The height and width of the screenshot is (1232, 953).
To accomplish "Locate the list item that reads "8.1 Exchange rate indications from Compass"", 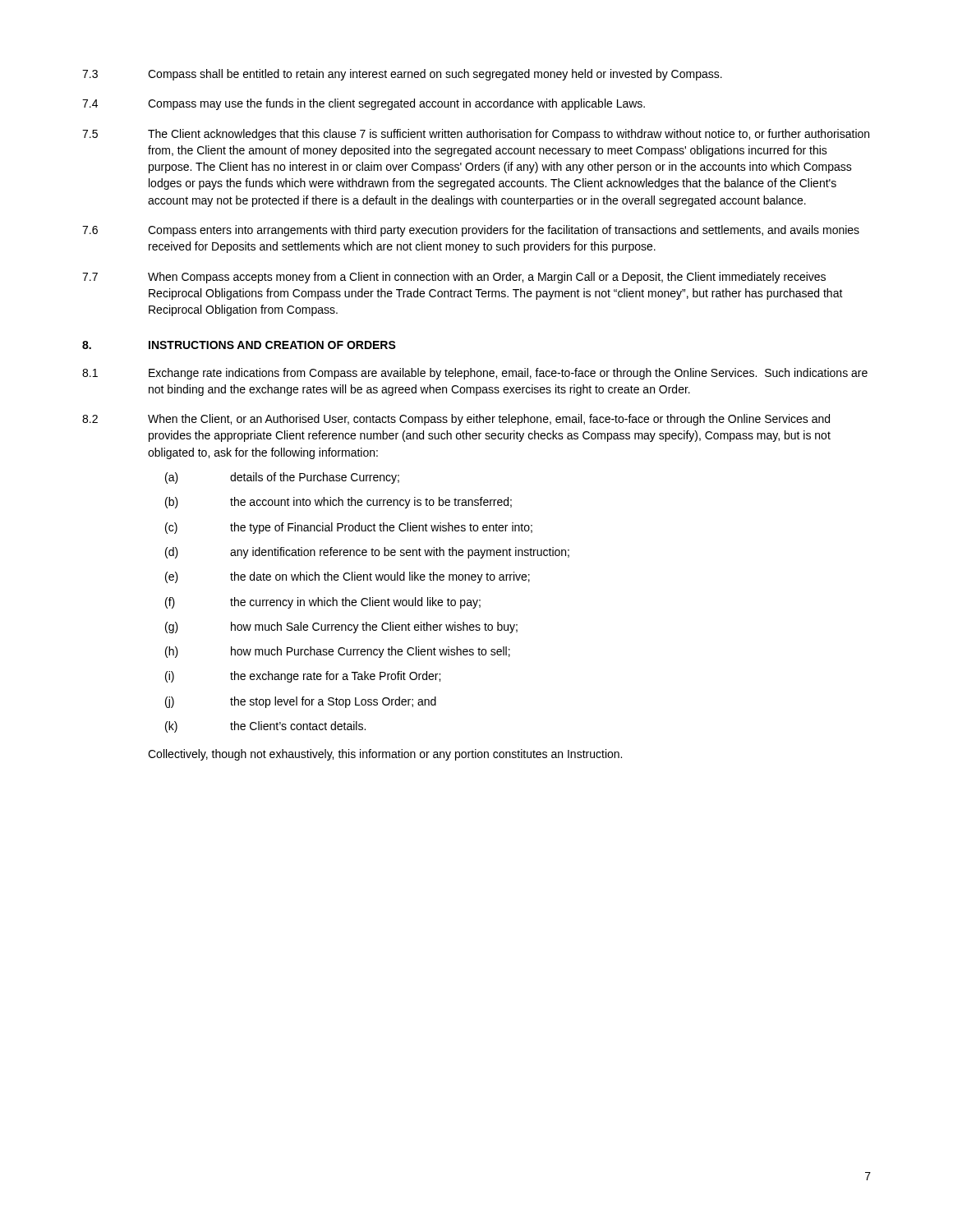I will point(476,381).
